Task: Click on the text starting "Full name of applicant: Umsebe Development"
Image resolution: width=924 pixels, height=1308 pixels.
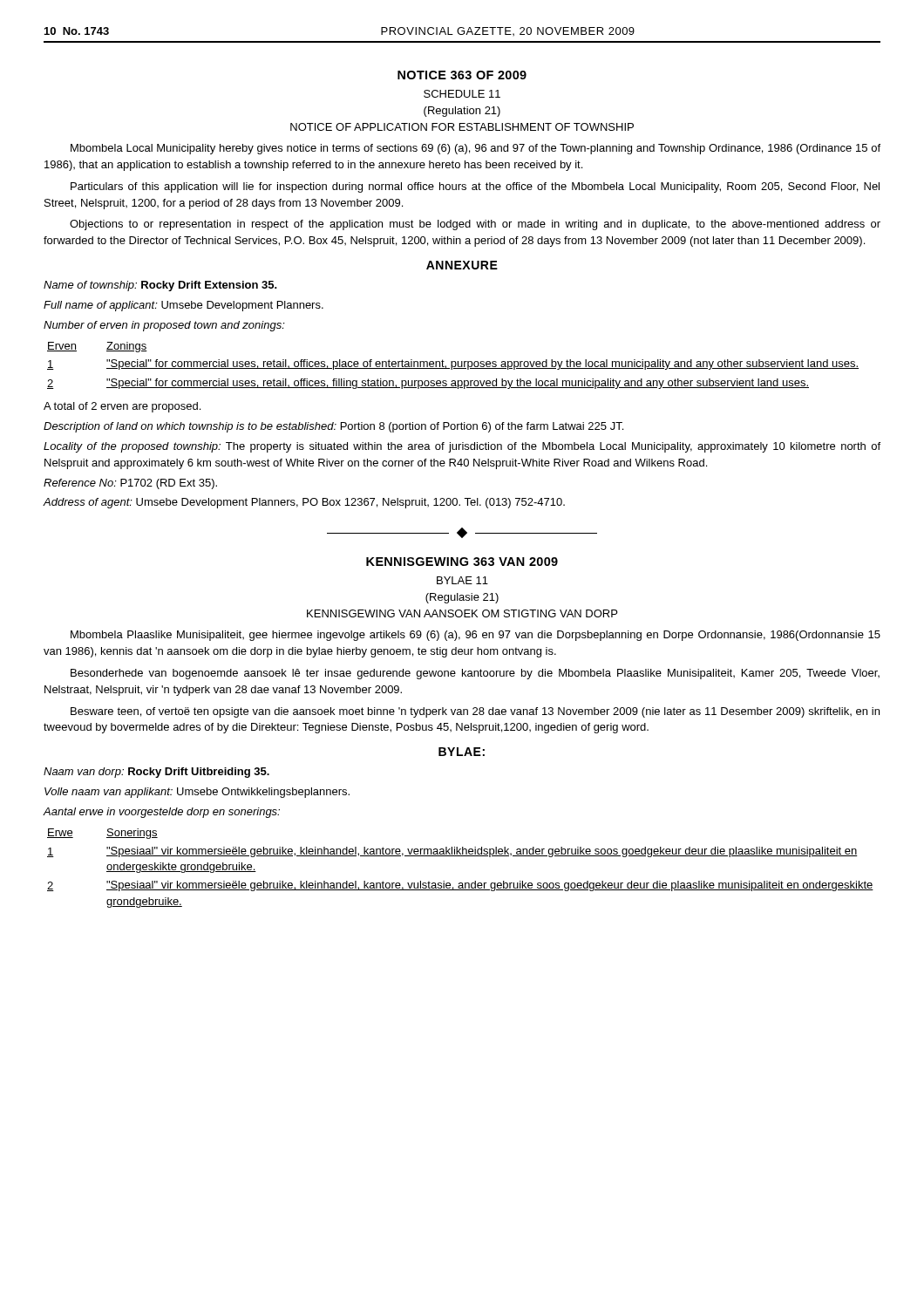Action: tap(184, 305)
